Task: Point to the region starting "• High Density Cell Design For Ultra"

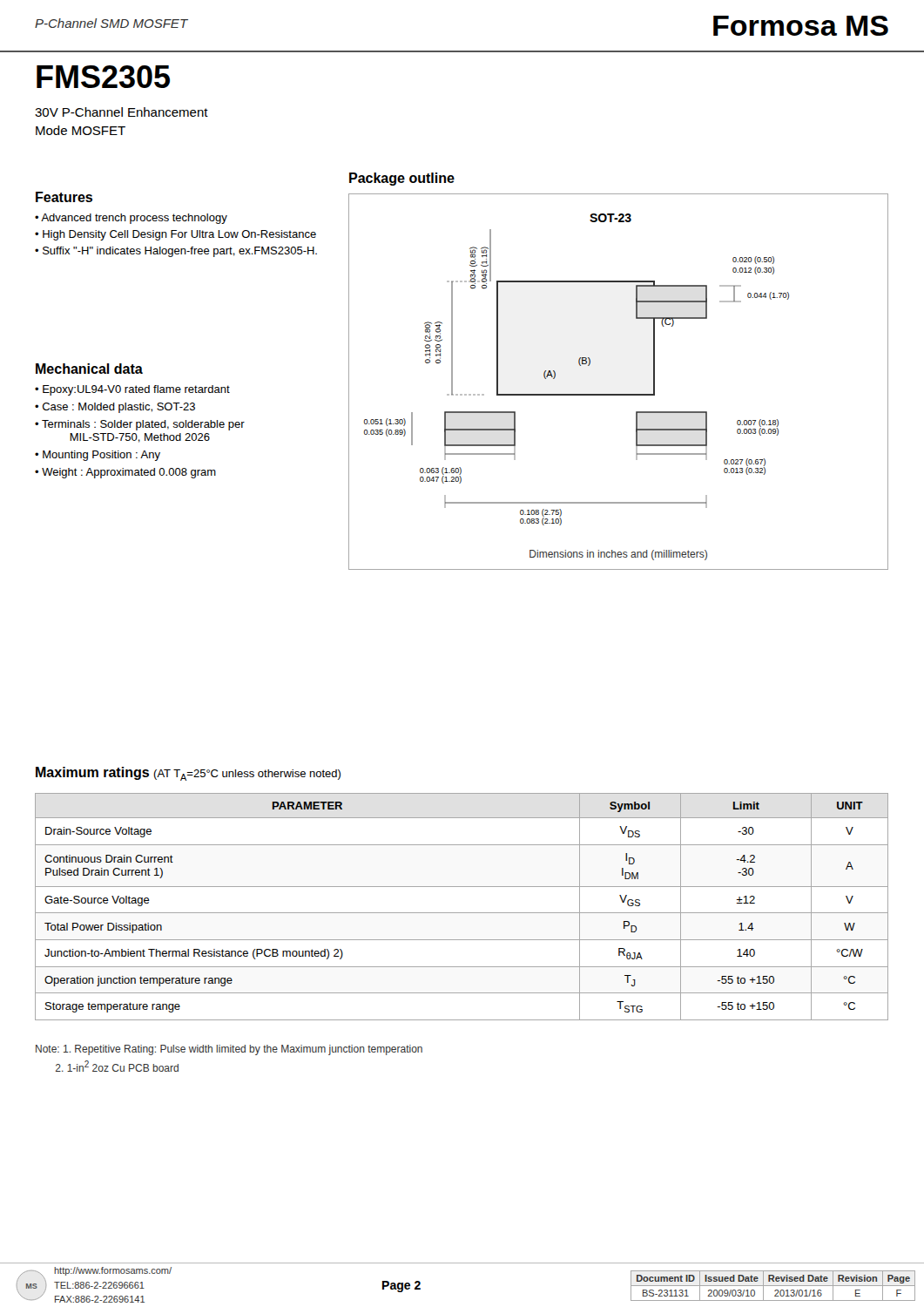Action: [x=176, y=234]
